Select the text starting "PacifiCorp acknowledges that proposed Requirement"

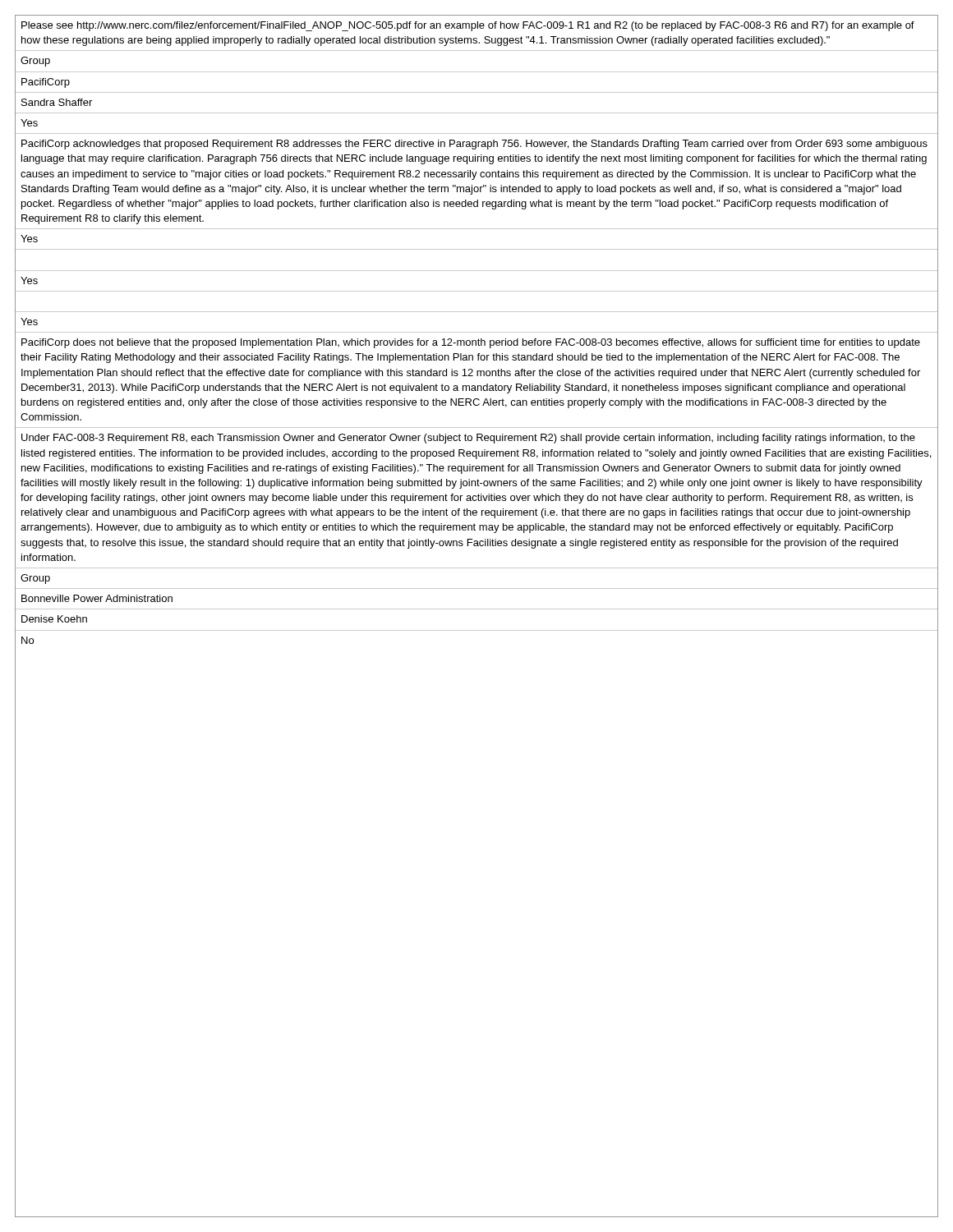click(474, 181)
